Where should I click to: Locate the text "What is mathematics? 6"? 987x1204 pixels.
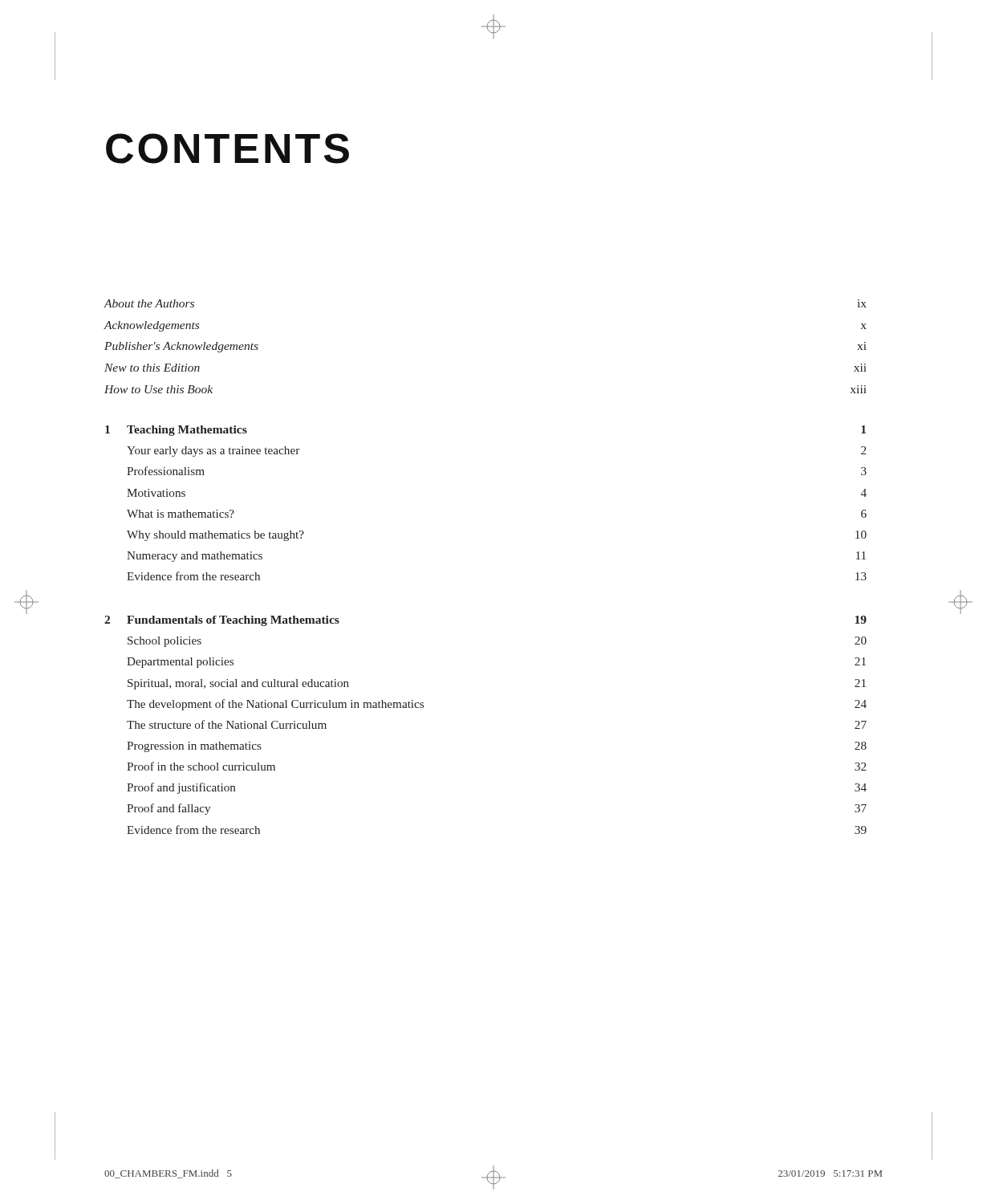(179, 513)
